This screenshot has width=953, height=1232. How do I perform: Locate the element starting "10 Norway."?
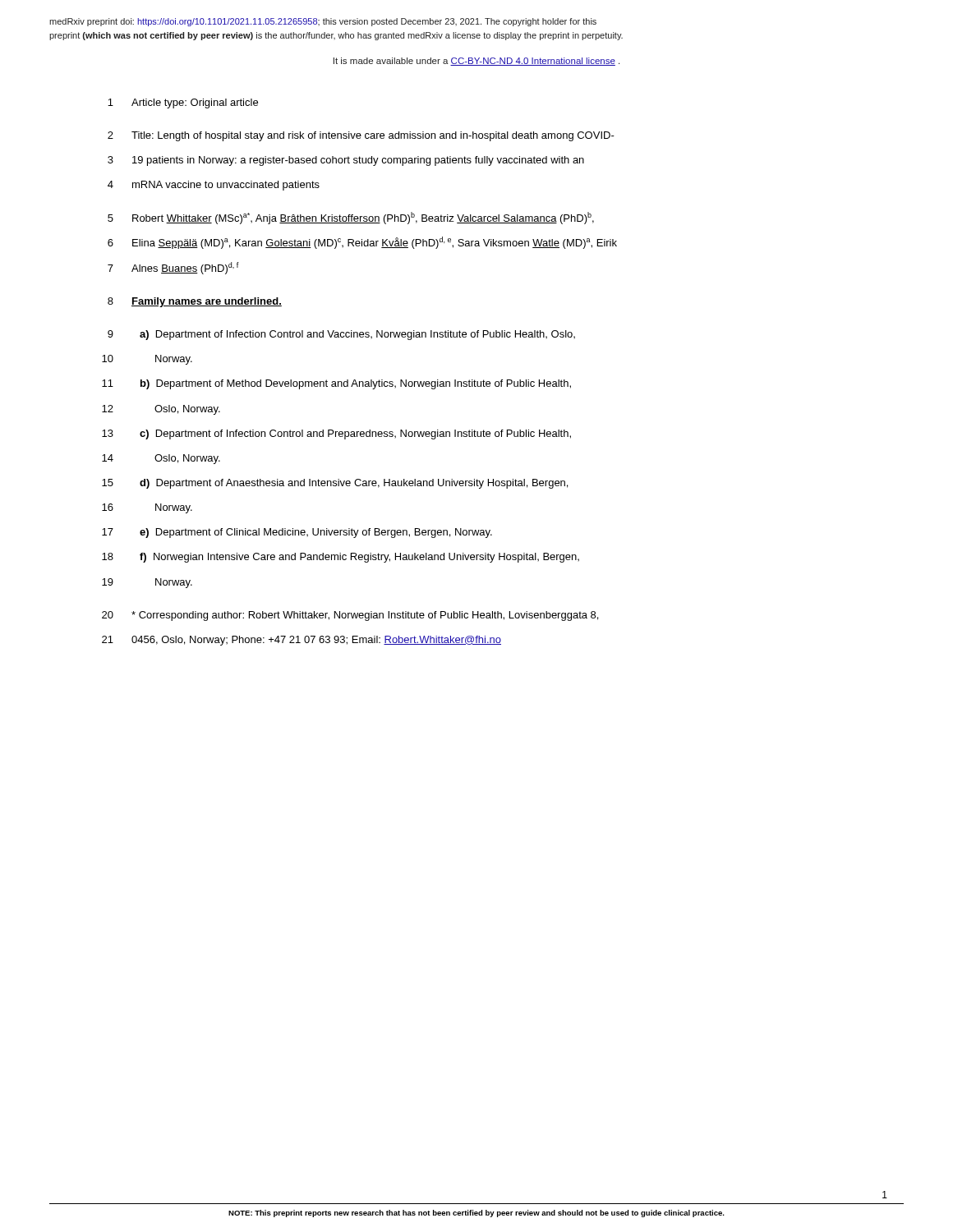110,361
